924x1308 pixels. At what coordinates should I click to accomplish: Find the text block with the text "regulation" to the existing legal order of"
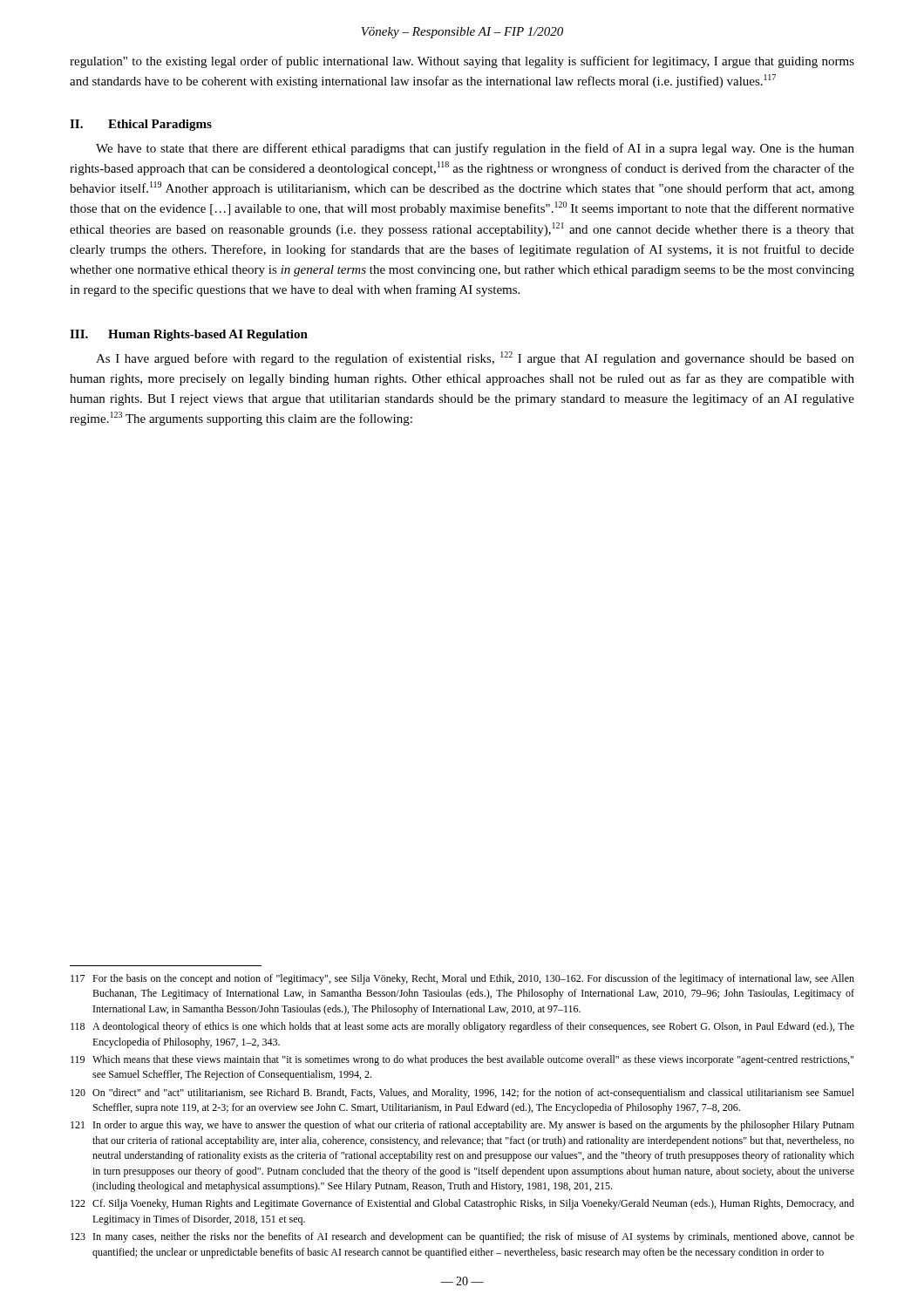click(462, 71)
